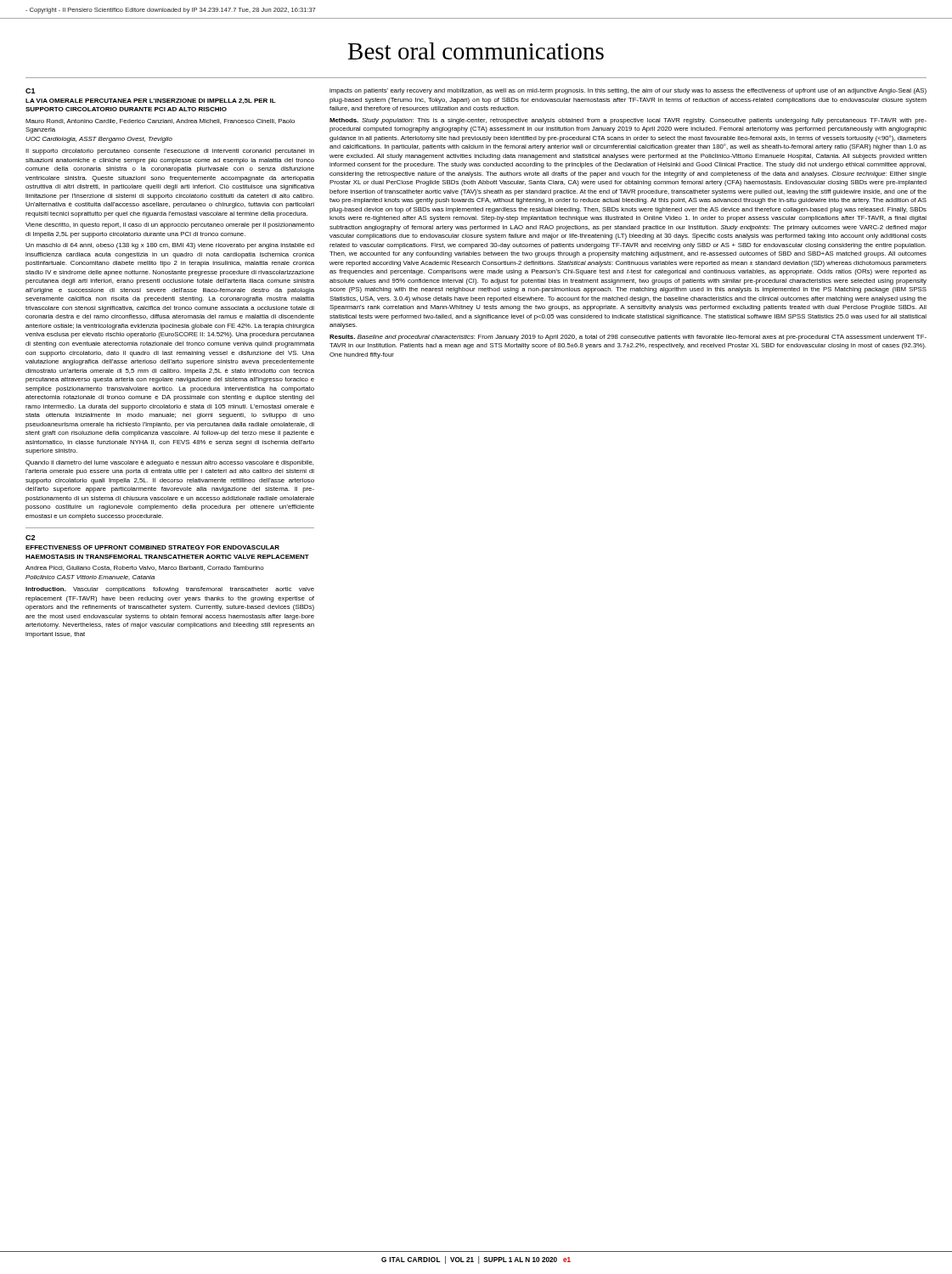
Task: Where is the passage that starts "Il supporto circolatorio percutaneo consente l'esecuzione di interventi"?
Action: click(170, 182)
